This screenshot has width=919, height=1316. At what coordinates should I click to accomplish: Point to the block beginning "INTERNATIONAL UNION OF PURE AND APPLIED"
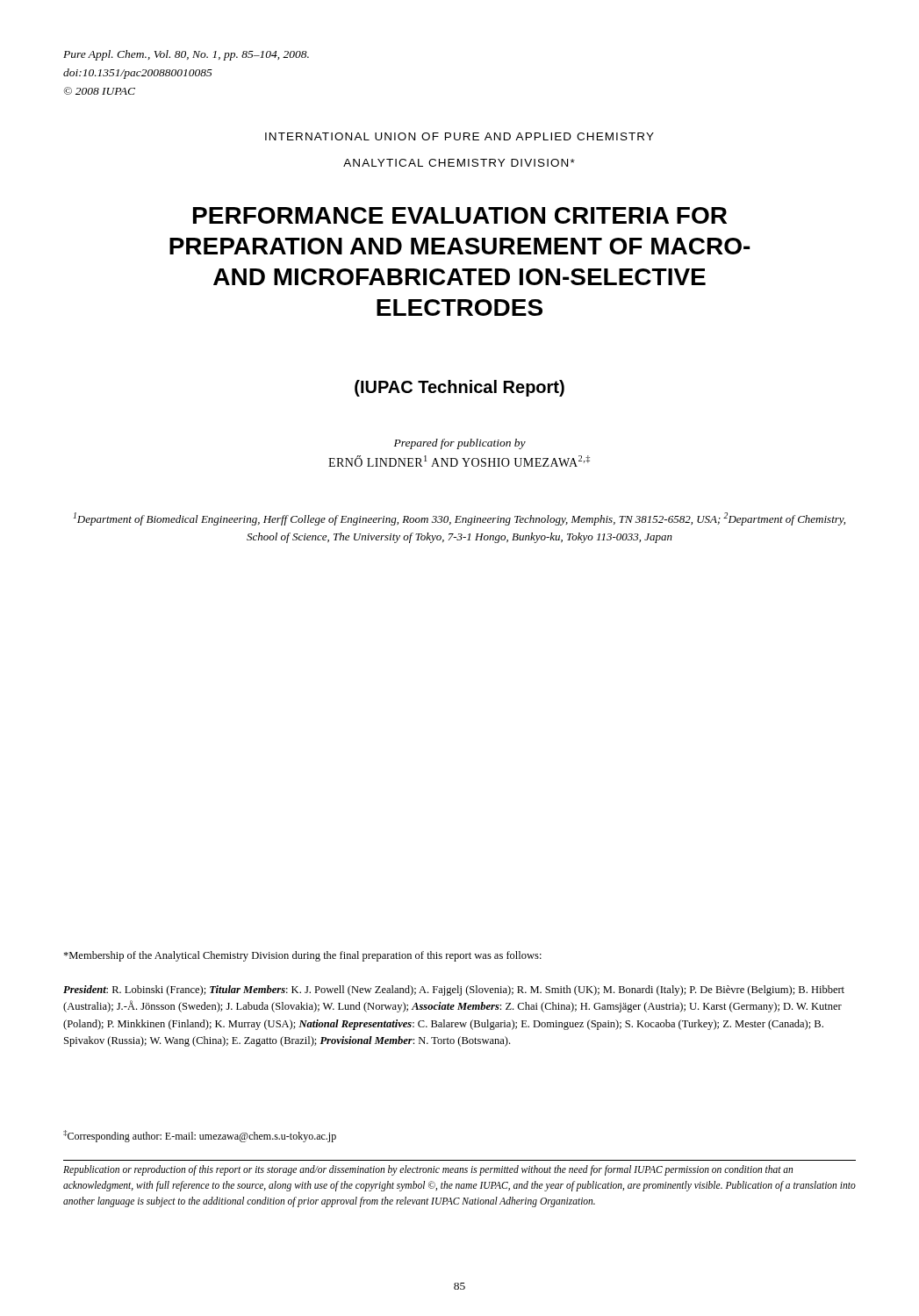[460, 136]
